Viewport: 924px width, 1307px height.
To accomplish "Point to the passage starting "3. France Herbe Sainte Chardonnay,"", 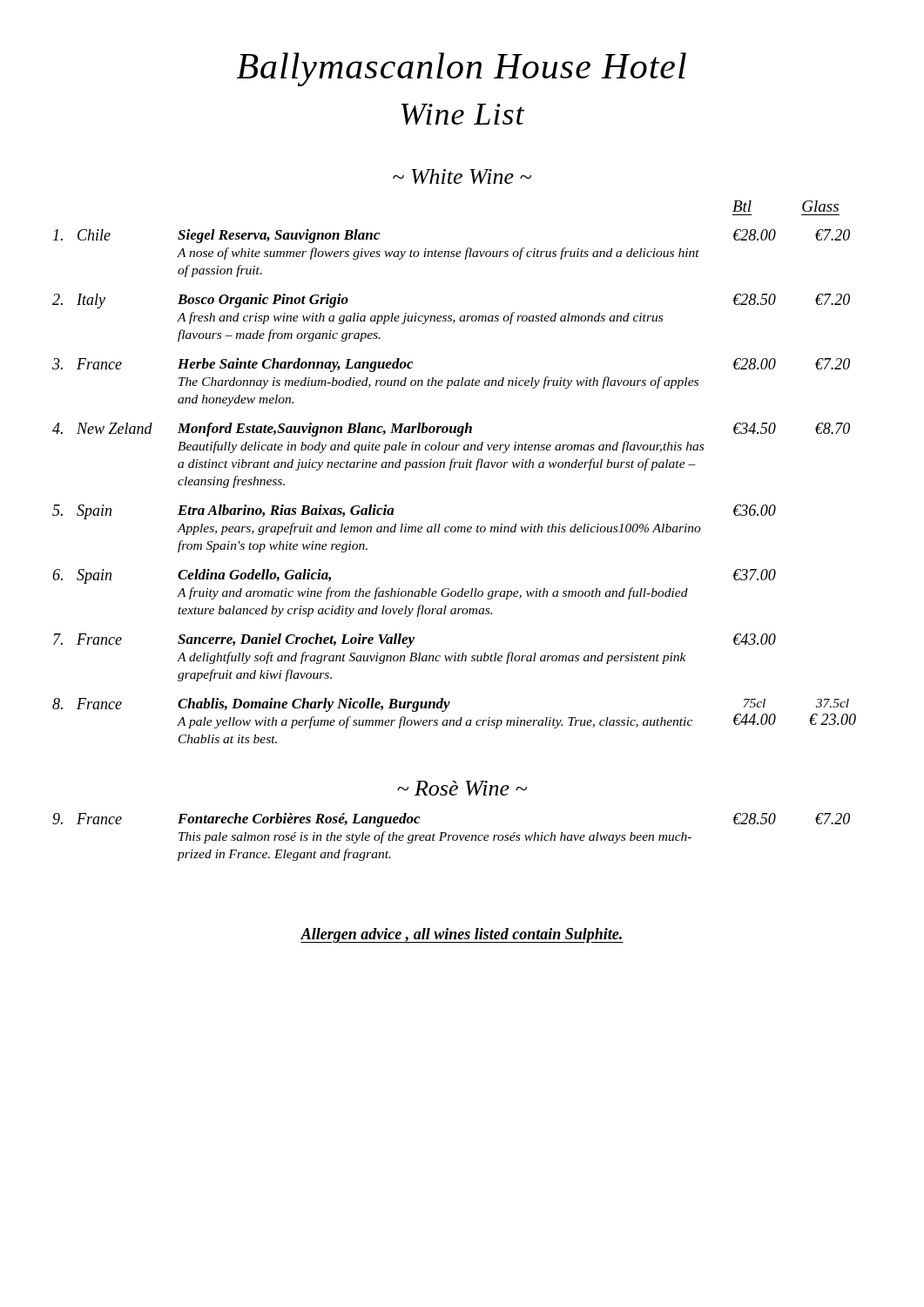I will point(462,382).
